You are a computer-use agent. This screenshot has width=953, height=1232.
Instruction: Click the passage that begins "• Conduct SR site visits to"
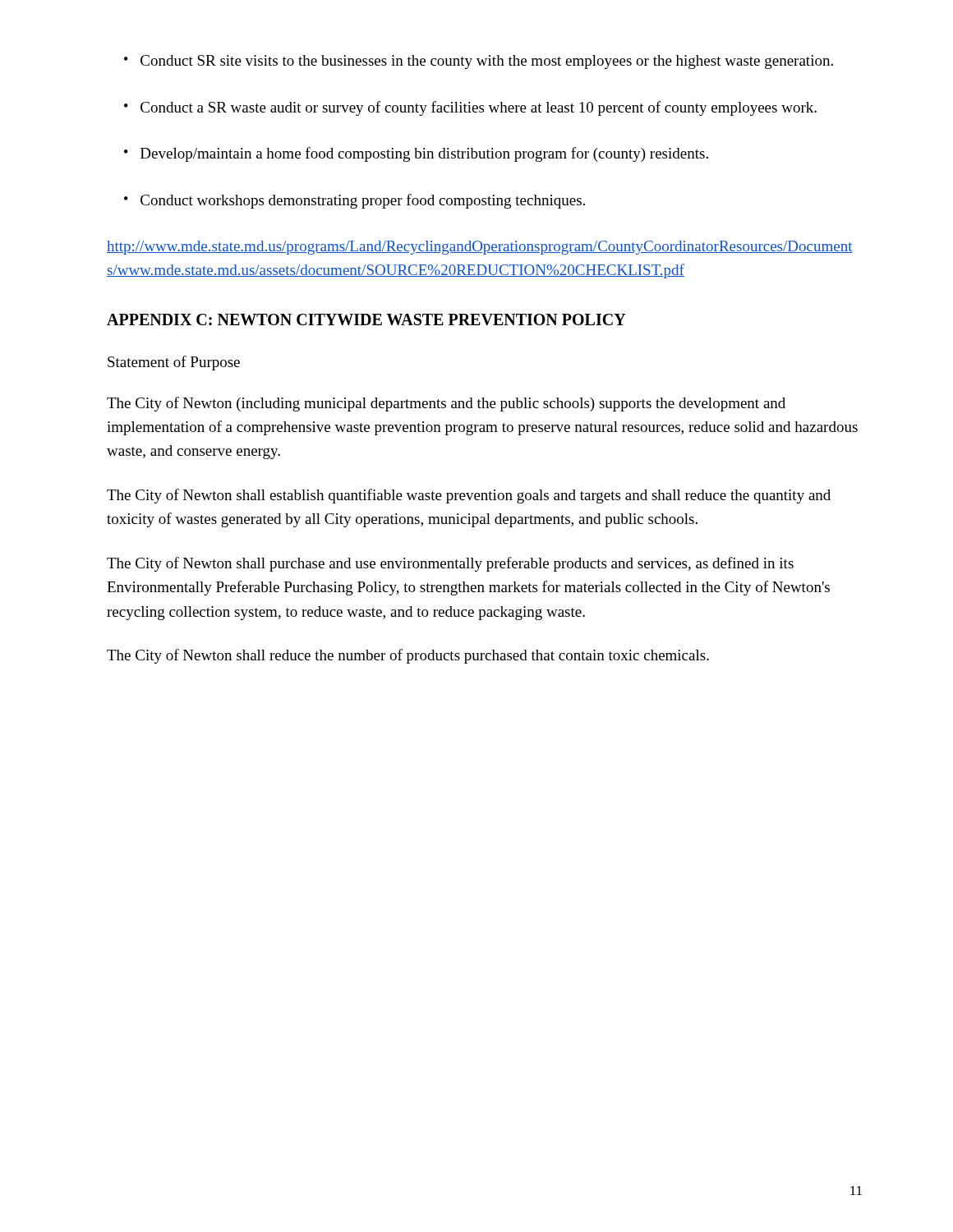point(479,61)
